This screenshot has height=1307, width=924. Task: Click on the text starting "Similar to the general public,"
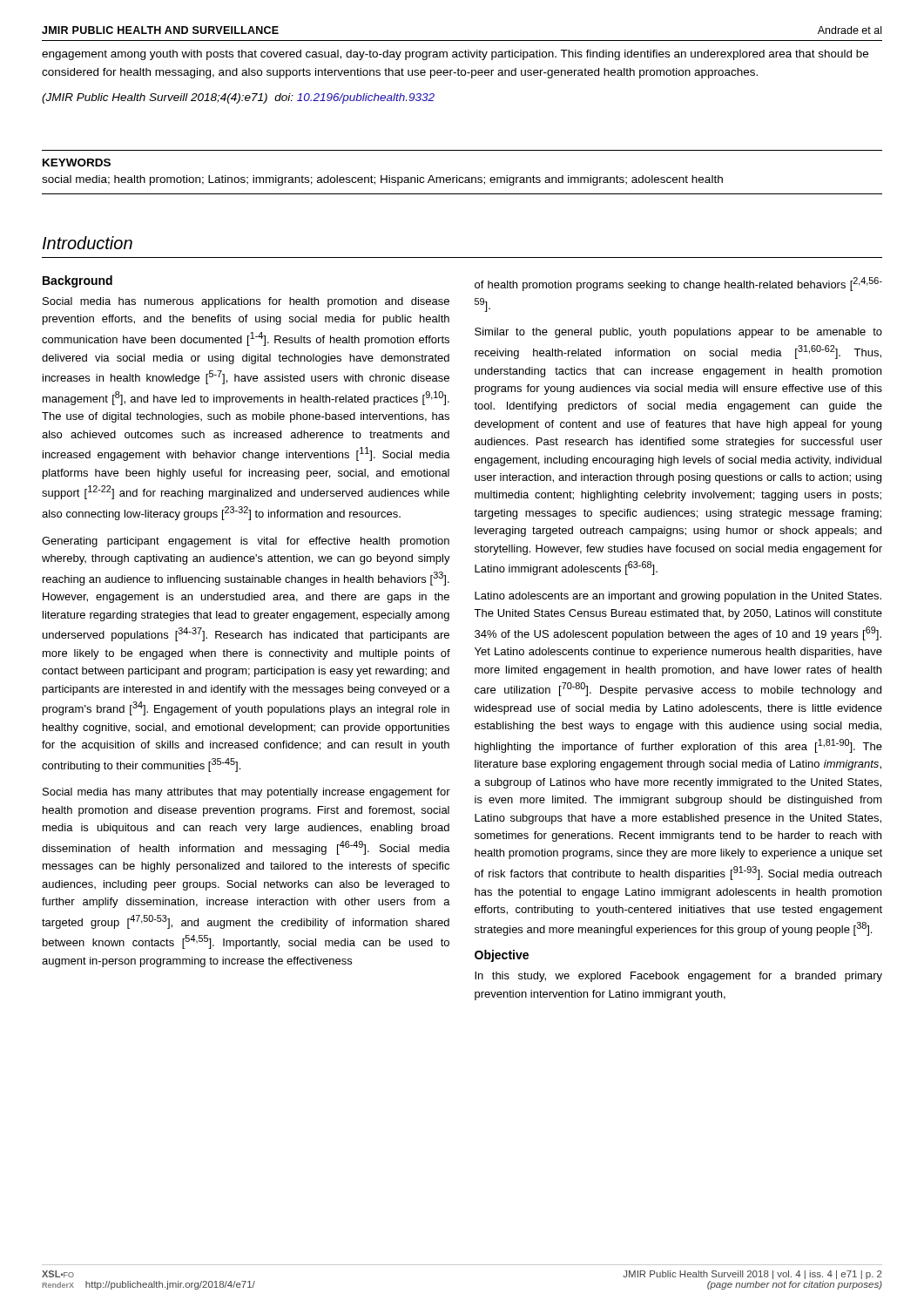(678, 451)
